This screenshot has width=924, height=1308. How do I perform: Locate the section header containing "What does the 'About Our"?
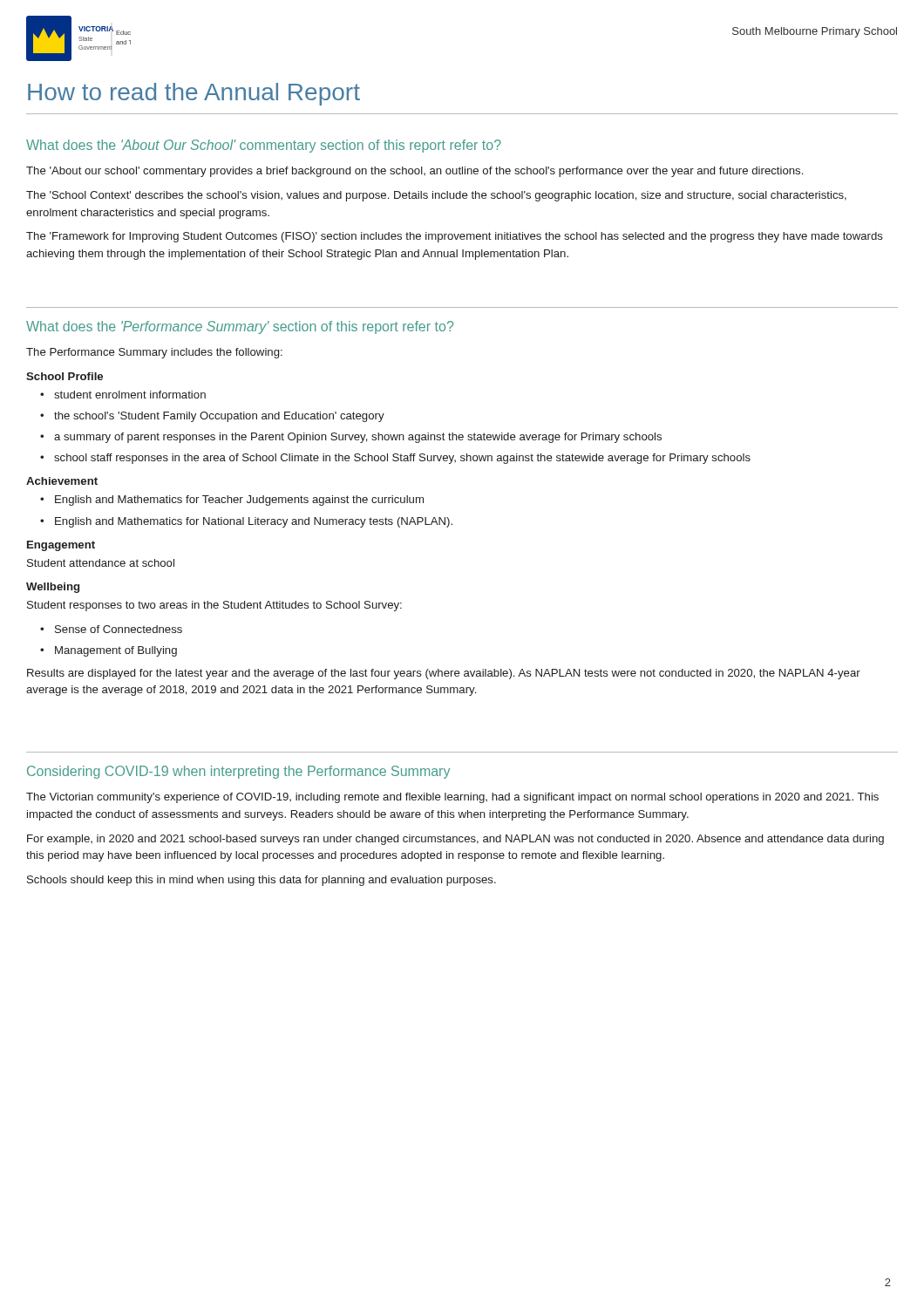click(264, 145)
